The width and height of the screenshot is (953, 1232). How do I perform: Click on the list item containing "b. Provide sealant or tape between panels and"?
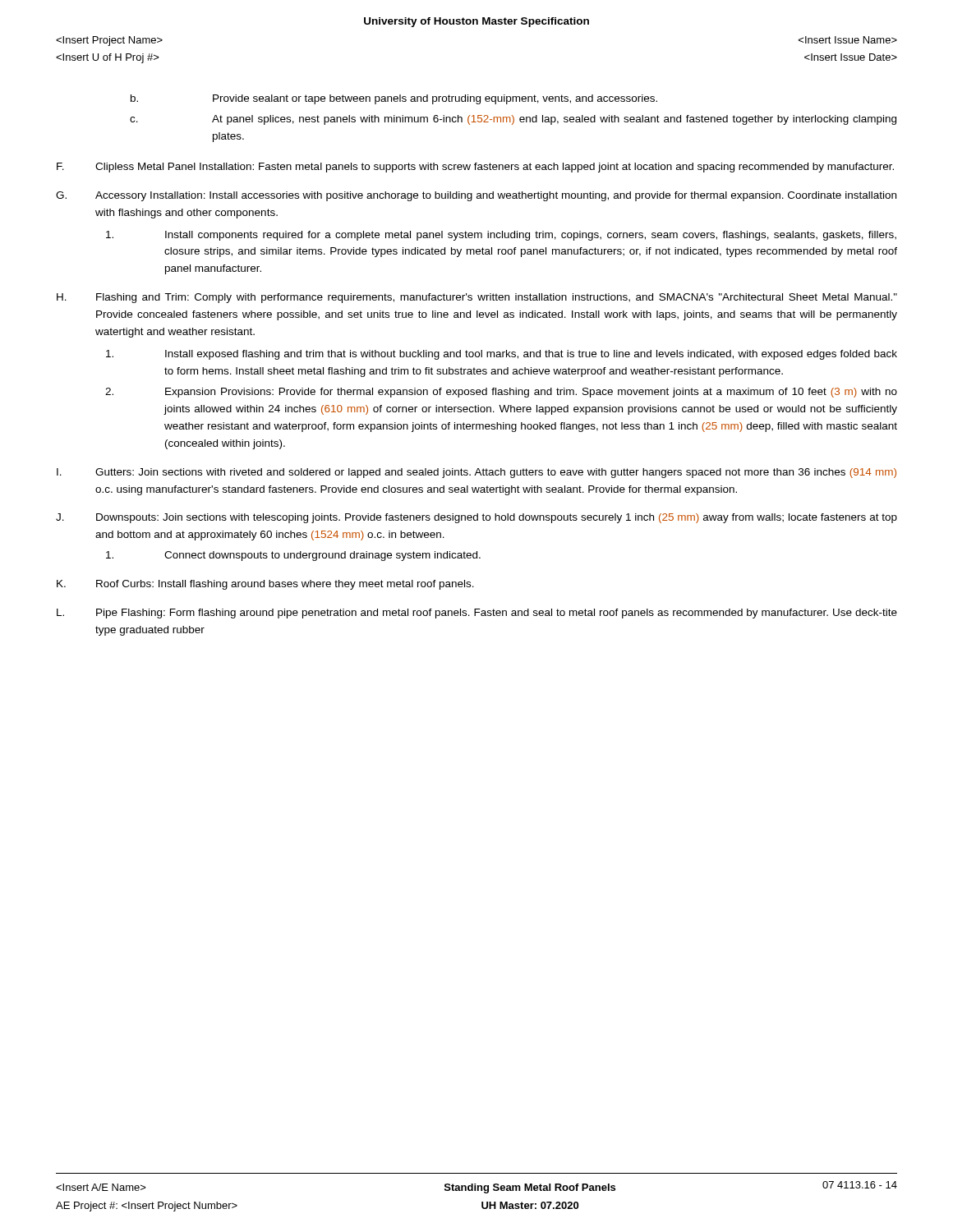(476, 99)
